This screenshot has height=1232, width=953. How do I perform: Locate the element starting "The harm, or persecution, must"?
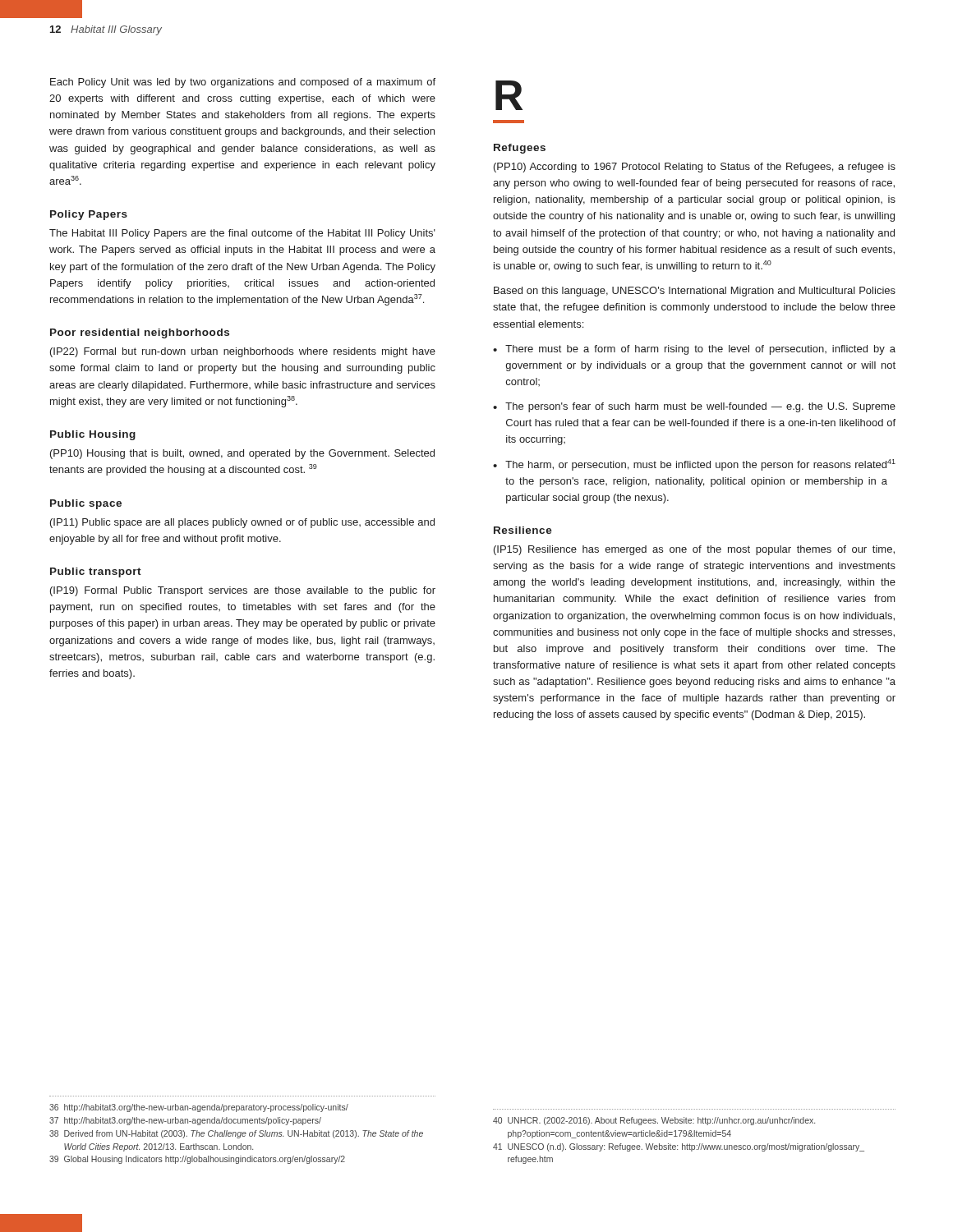[701, 480]
